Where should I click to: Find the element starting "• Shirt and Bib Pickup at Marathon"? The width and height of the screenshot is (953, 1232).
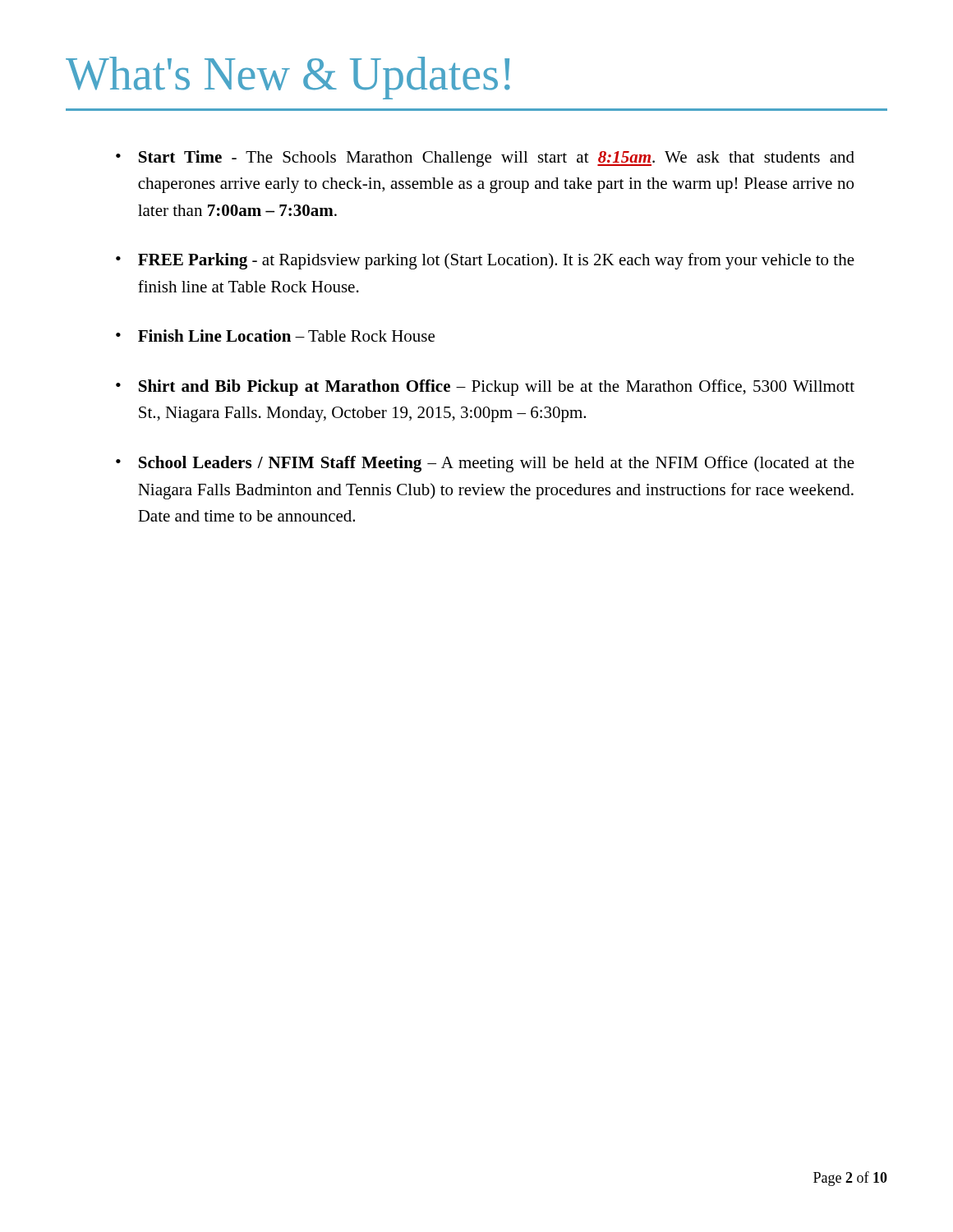485,400
